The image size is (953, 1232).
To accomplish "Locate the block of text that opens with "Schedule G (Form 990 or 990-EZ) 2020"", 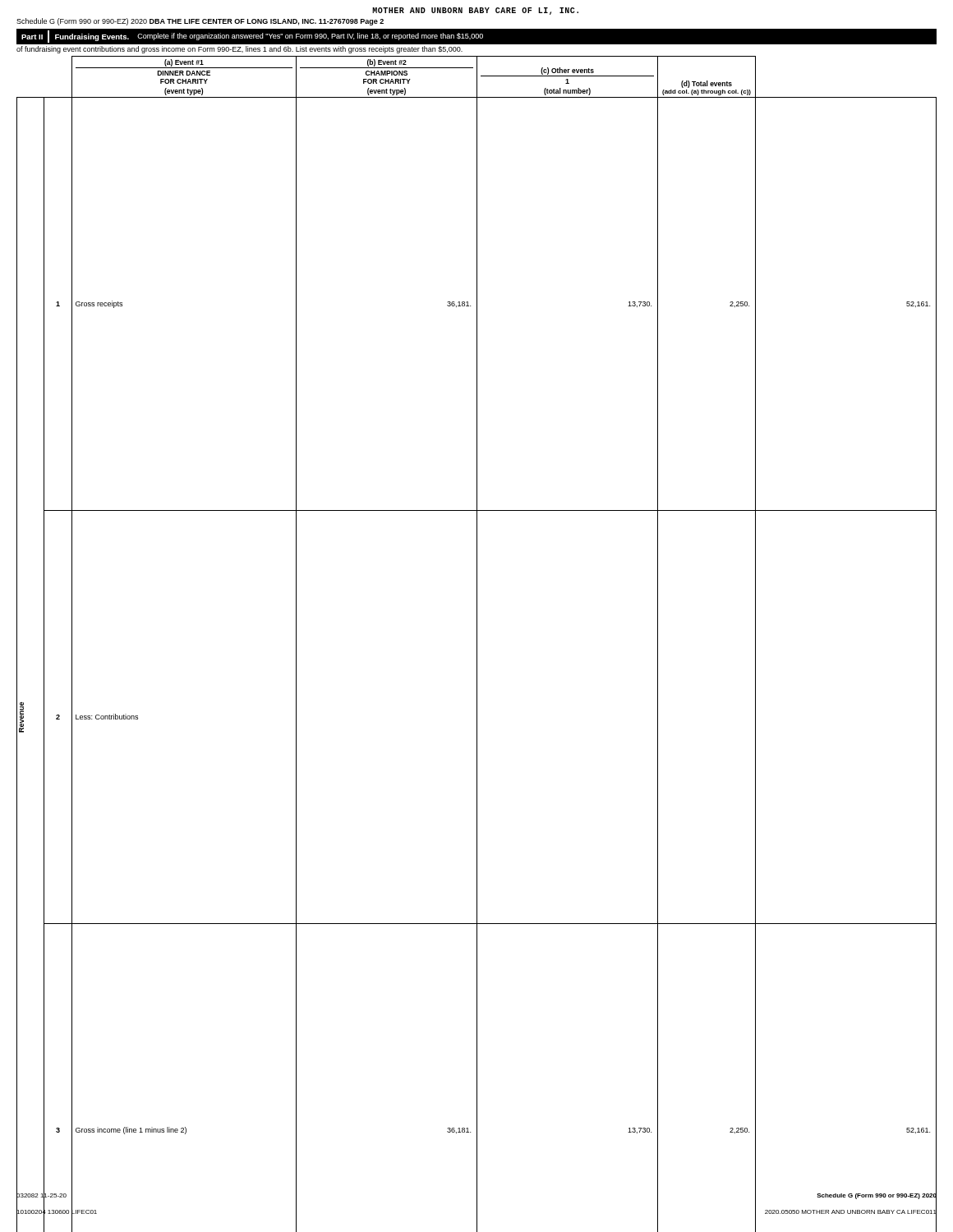I will (x=200, y=21).
